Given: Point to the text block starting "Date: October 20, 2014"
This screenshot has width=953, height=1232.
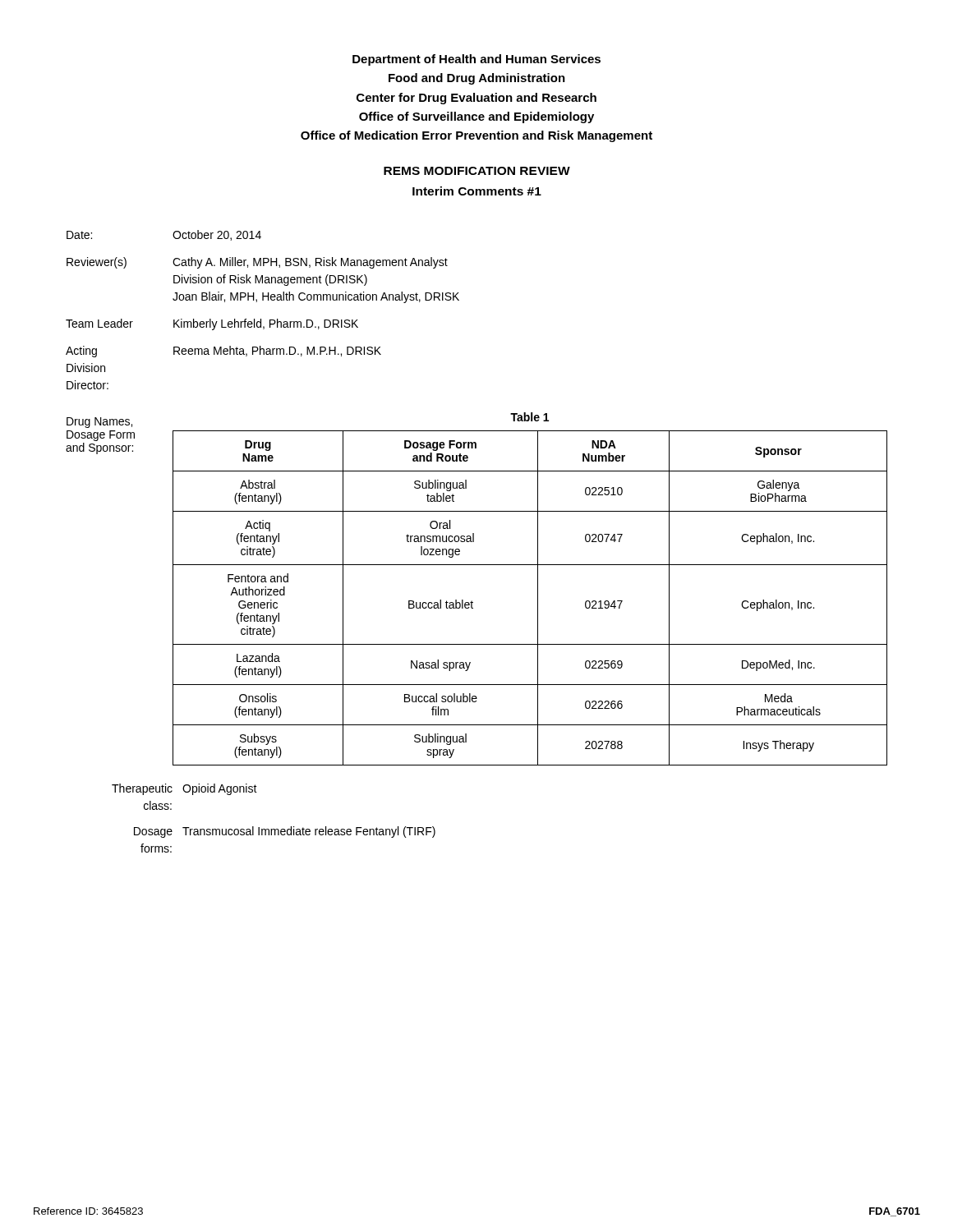Looking at the screenshot, I should (78, 235).
